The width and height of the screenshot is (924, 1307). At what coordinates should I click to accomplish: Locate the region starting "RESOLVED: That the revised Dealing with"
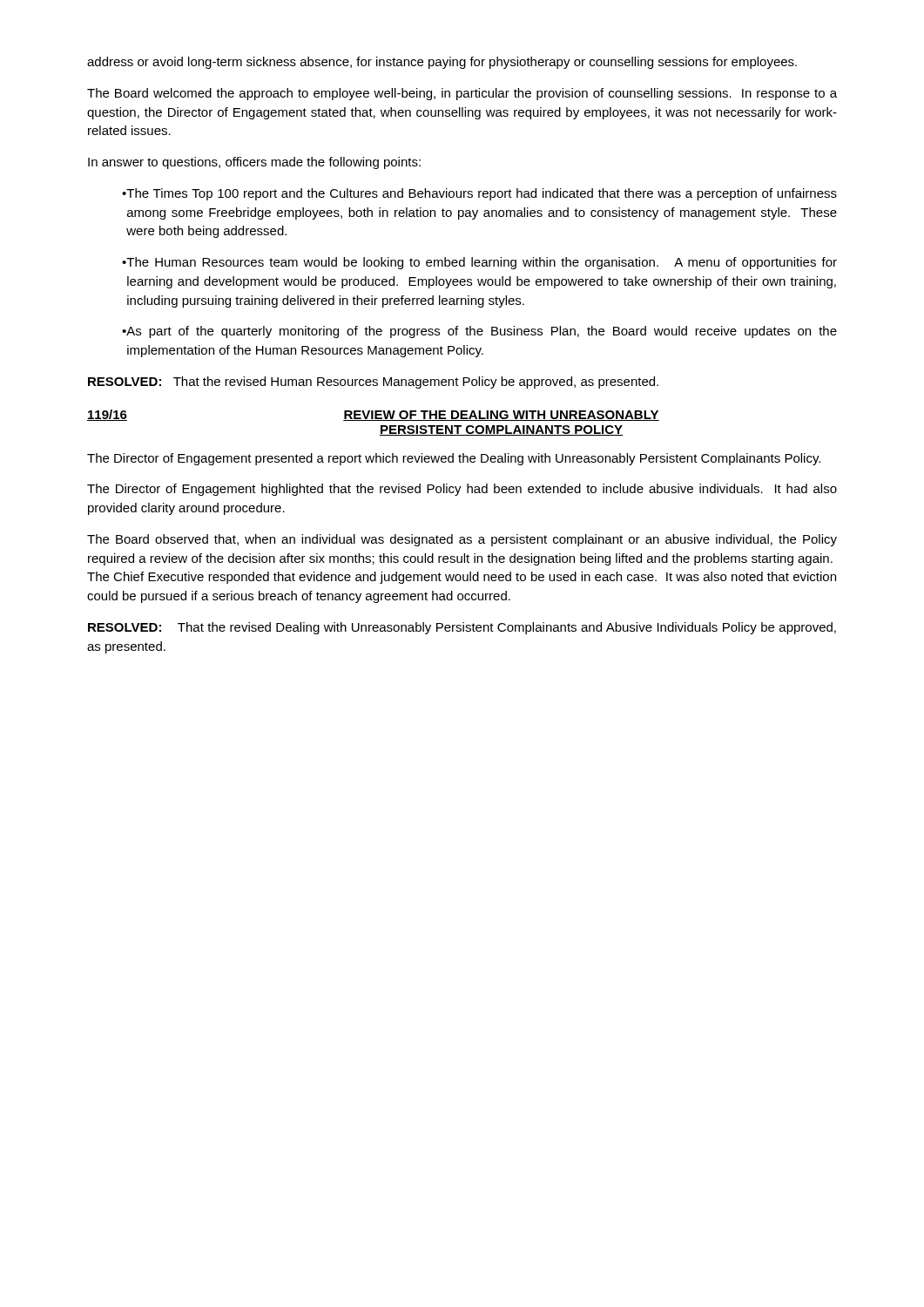pos(462,636)
